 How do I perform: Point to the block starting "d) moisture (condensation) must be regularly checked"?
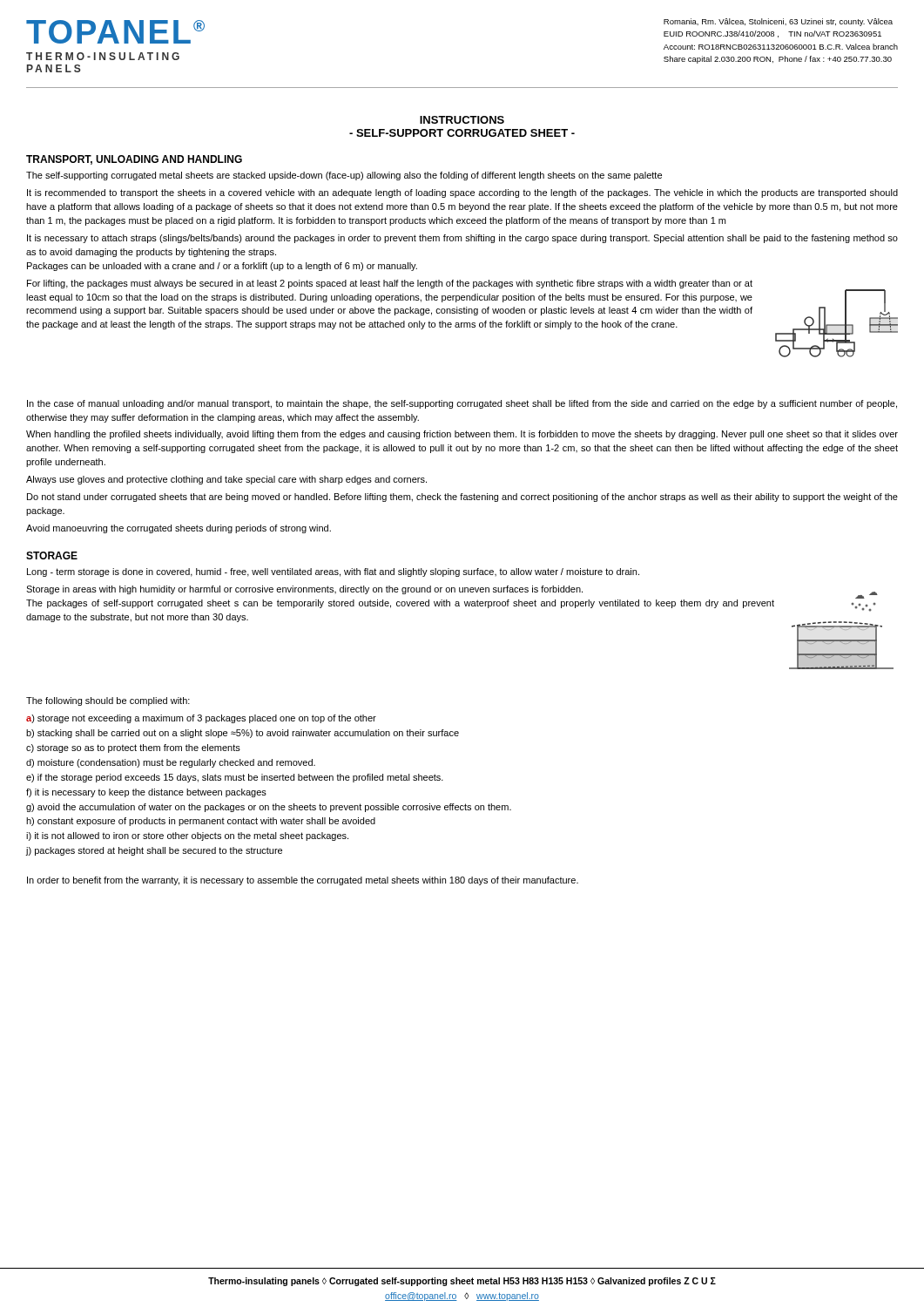click(171, 762)
